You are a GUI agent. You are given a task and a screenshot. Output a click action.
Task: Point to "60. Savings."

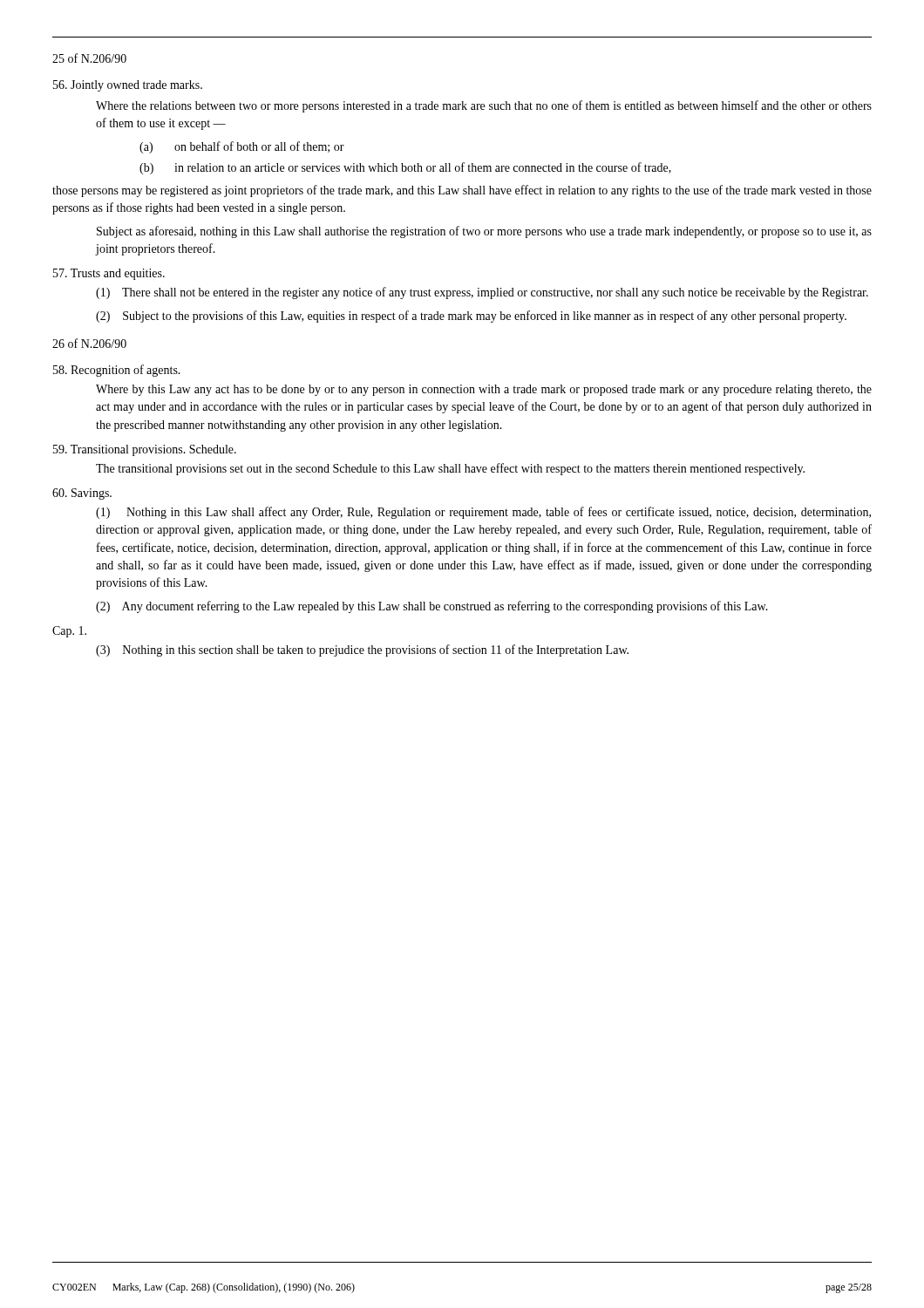(x=82, y=493)
